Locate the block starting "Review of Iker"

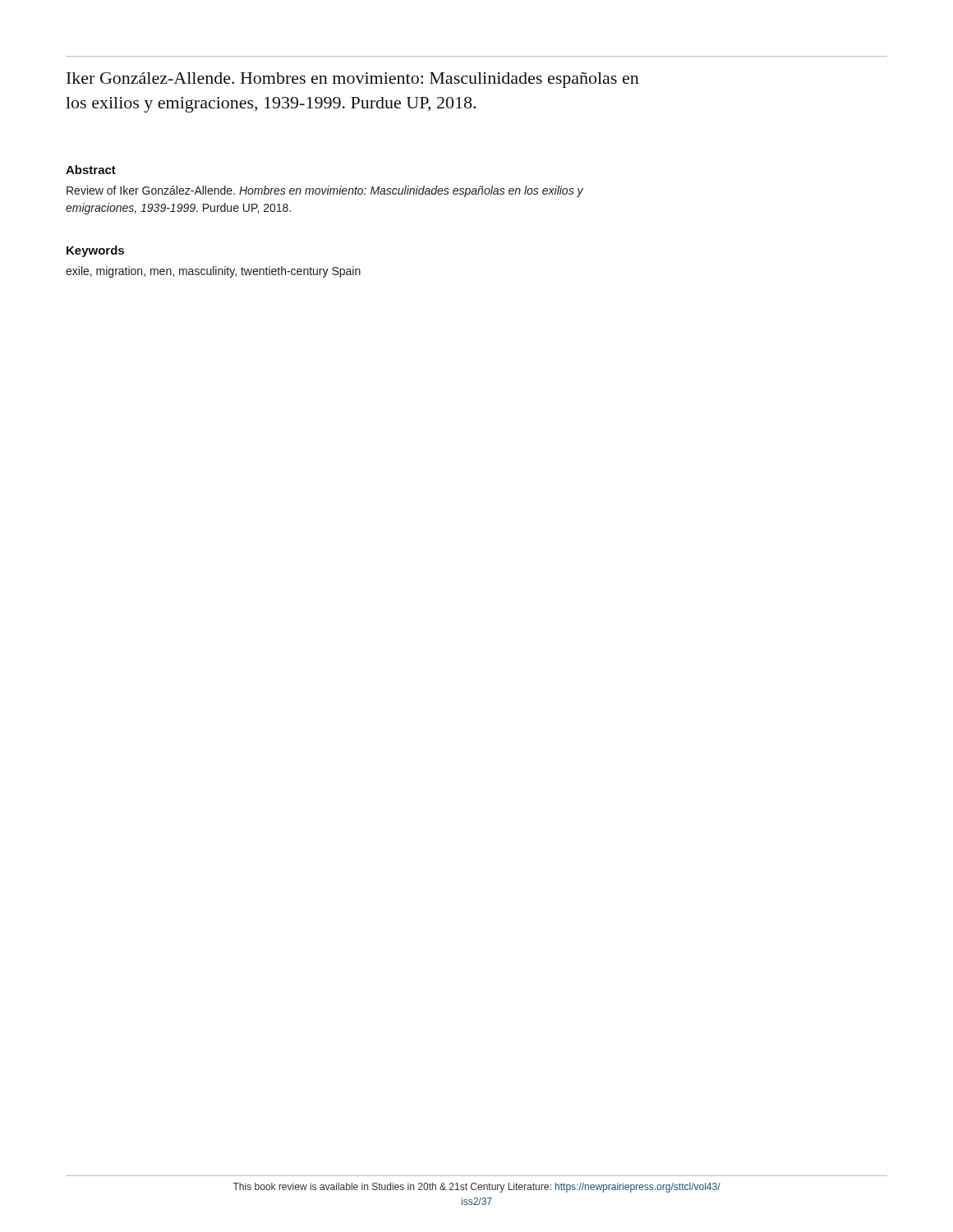tap(427, 200)
